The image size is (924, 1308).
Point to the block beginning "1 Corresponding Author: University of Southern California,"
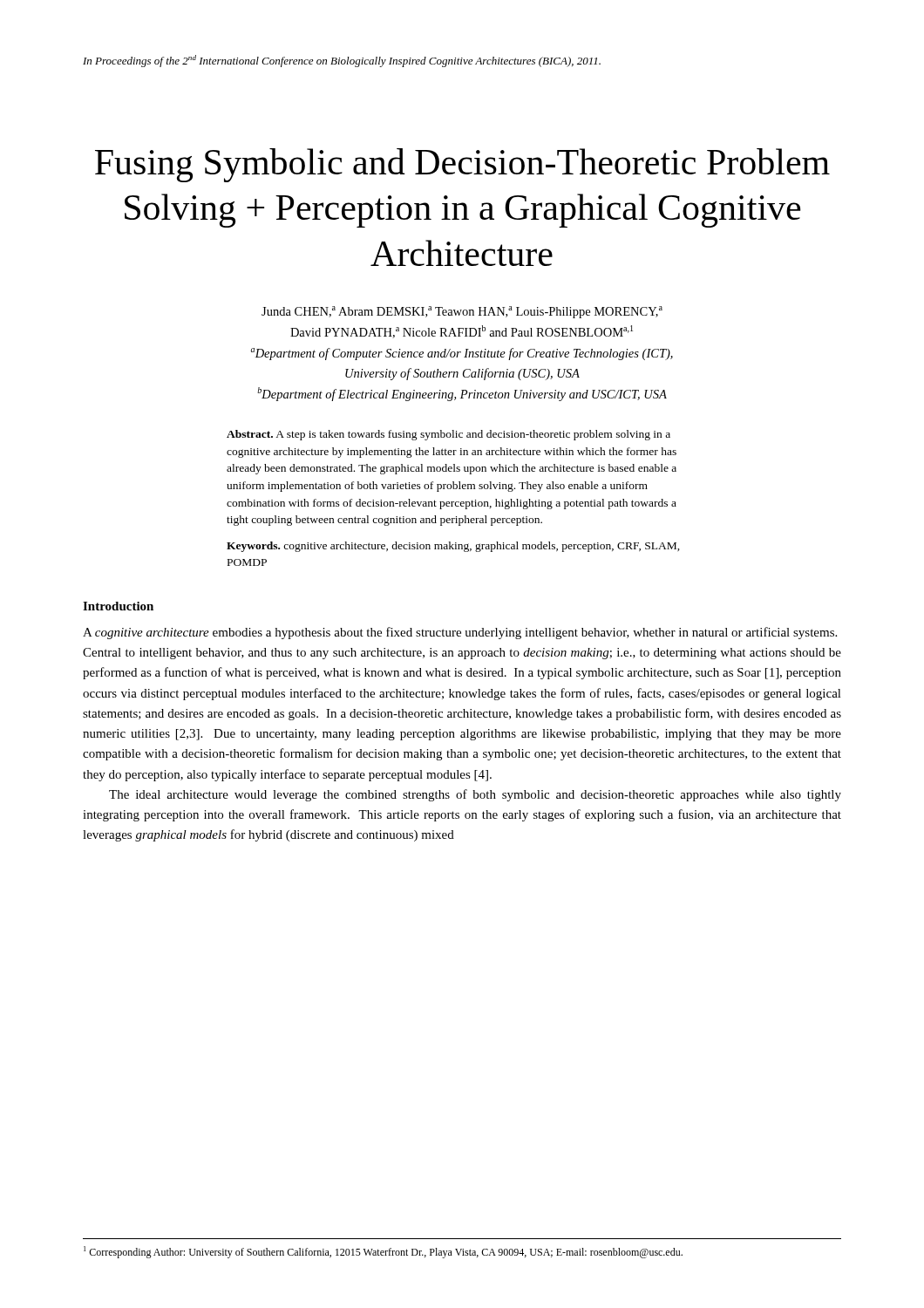point(383,1251)
